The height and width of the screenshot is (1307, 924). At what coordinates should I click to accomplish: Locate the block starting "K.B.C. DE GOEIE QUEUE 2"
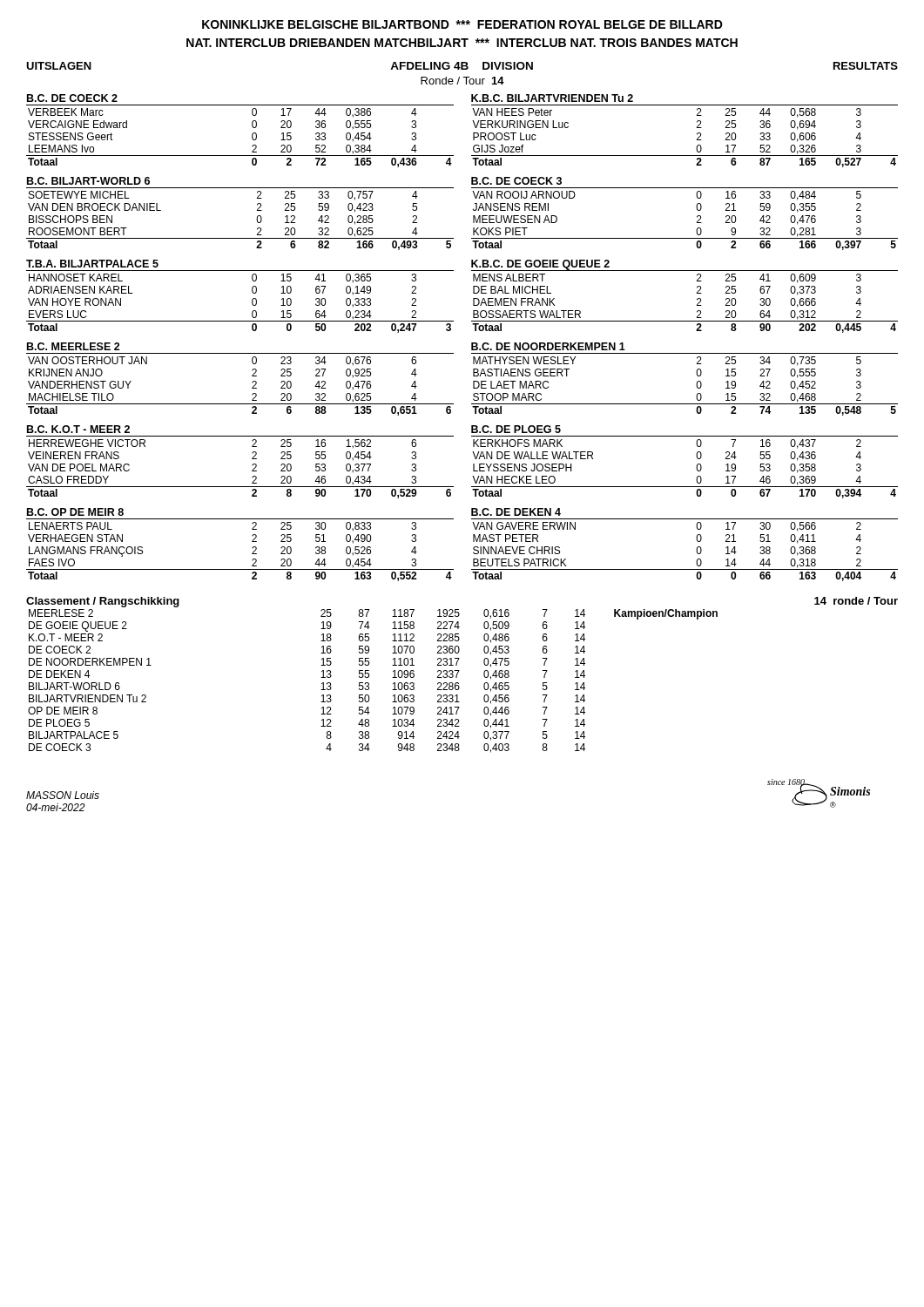click(x=540, y=264)
